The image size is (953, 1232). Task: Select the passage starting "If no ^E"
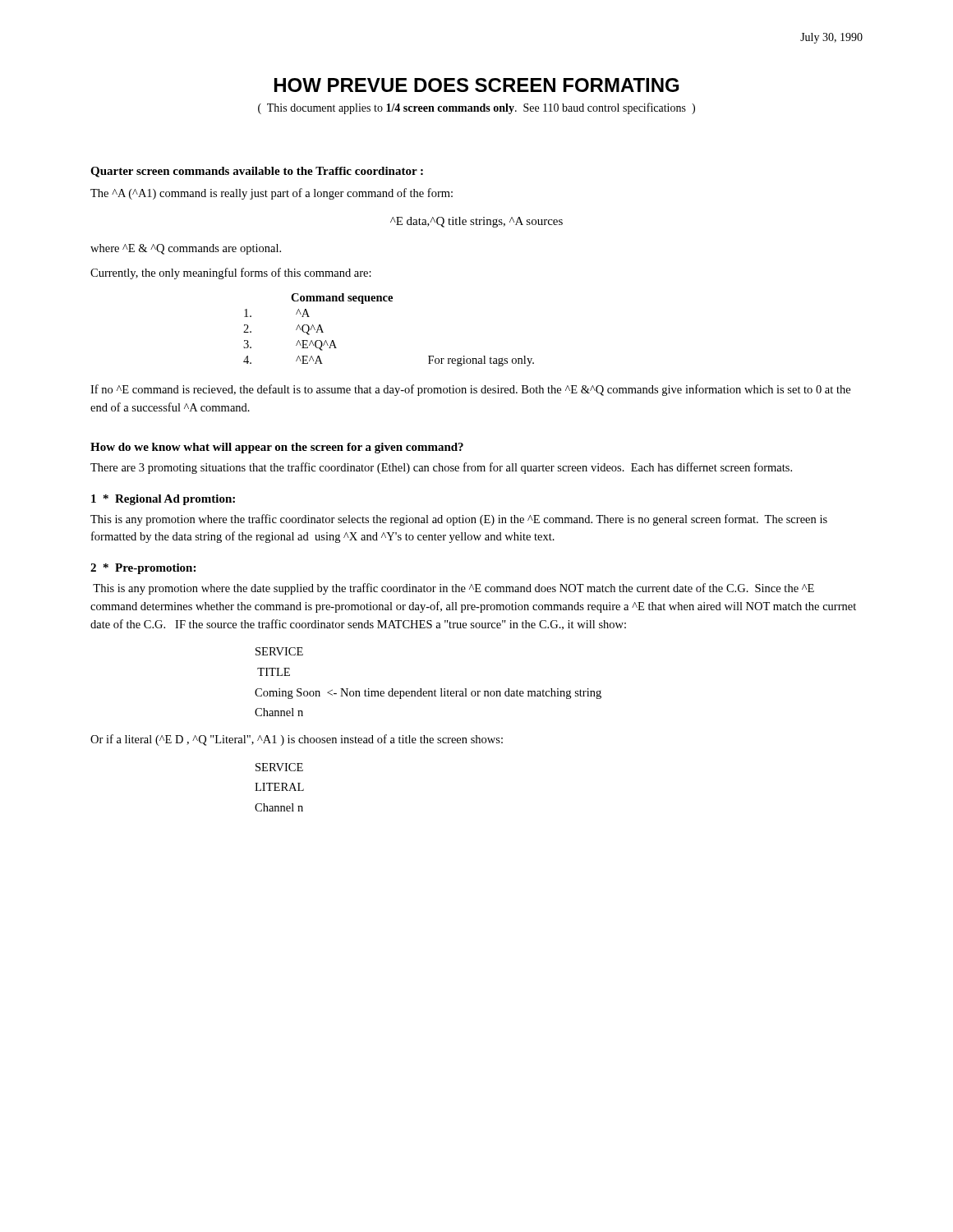point(471,398)
